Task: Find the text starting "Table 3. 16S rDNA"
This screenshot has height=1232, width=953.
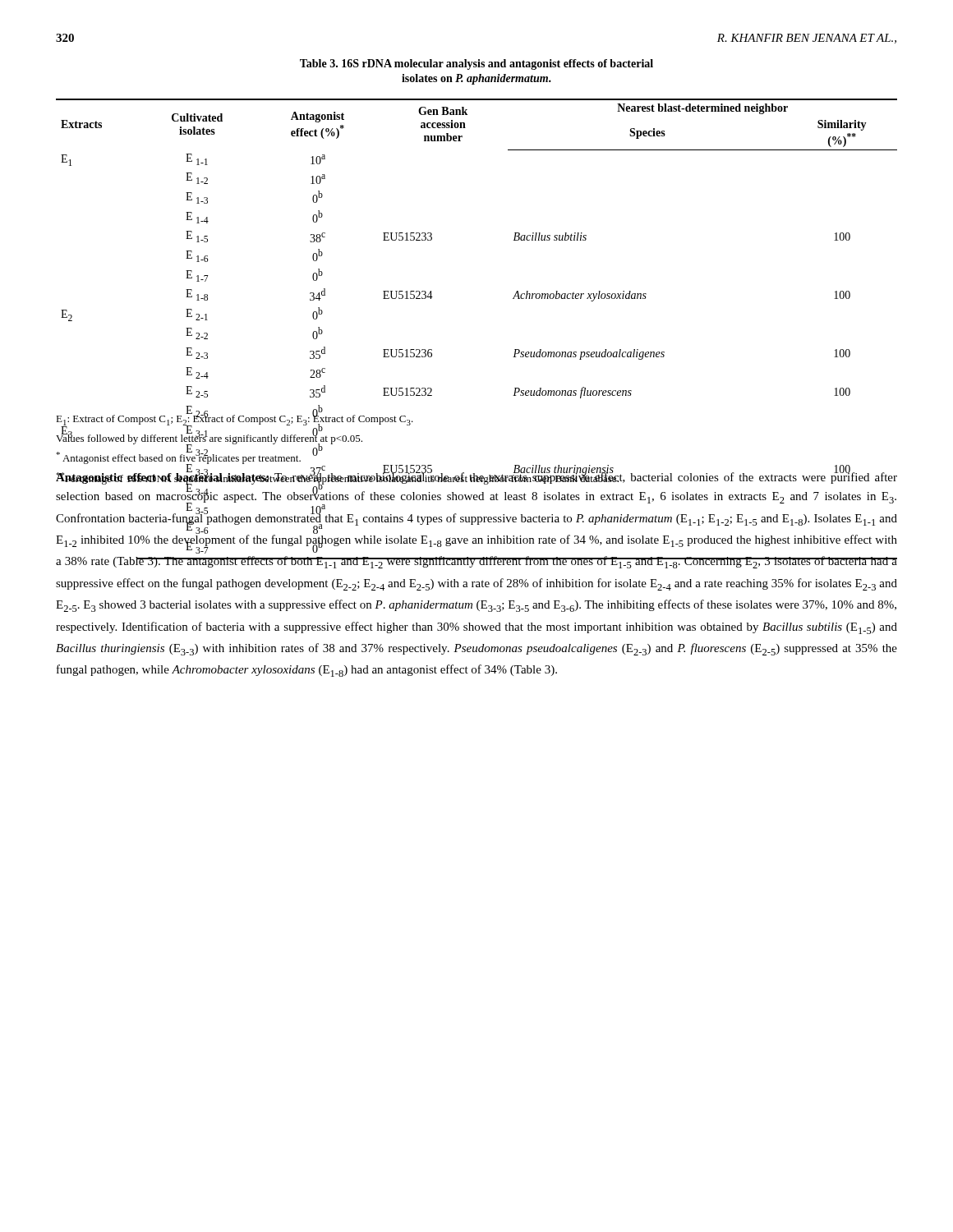Action: pos(476,71)
